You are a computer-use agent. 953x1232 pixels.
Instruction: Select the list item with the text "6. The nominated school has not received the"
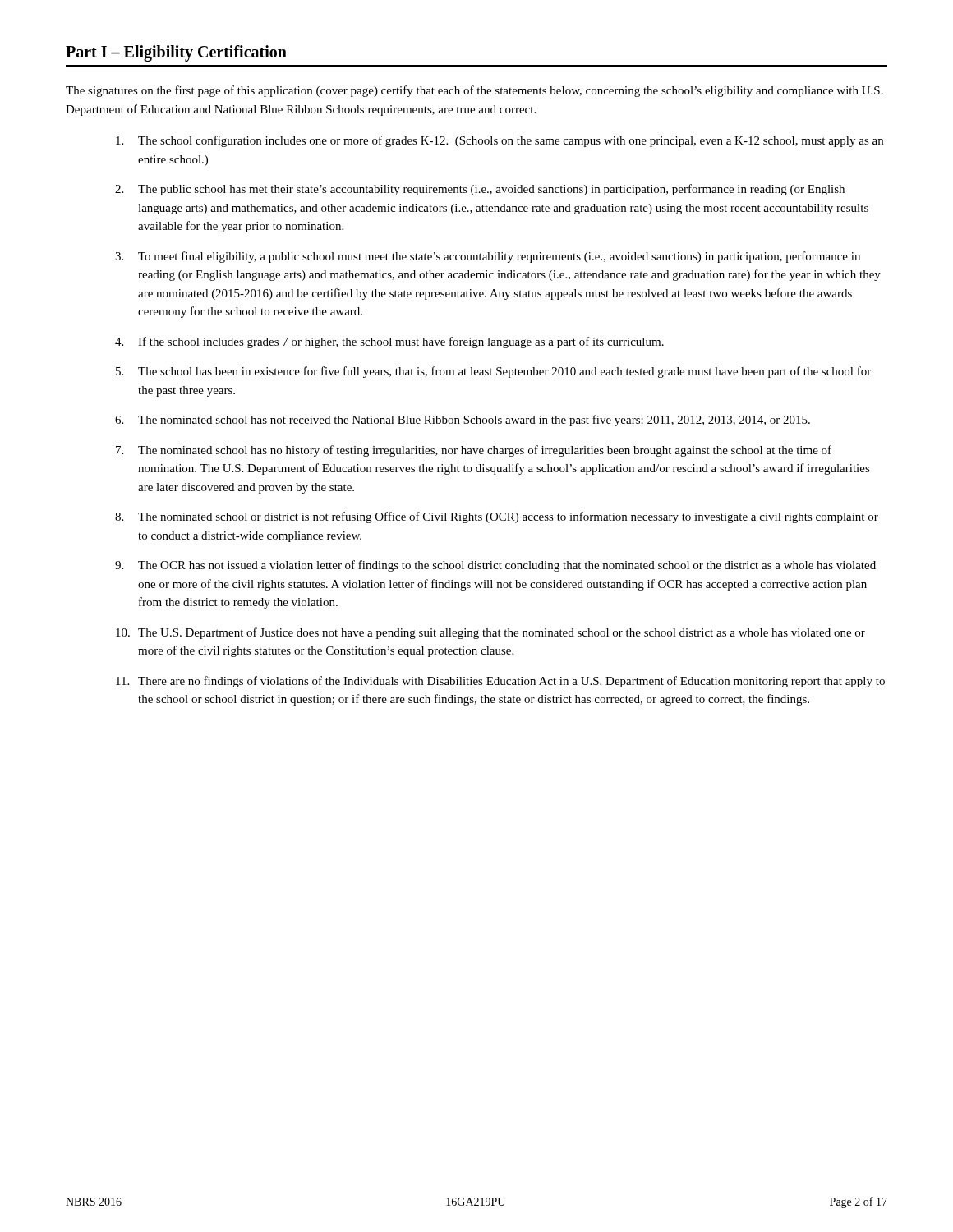pos(501,420)
